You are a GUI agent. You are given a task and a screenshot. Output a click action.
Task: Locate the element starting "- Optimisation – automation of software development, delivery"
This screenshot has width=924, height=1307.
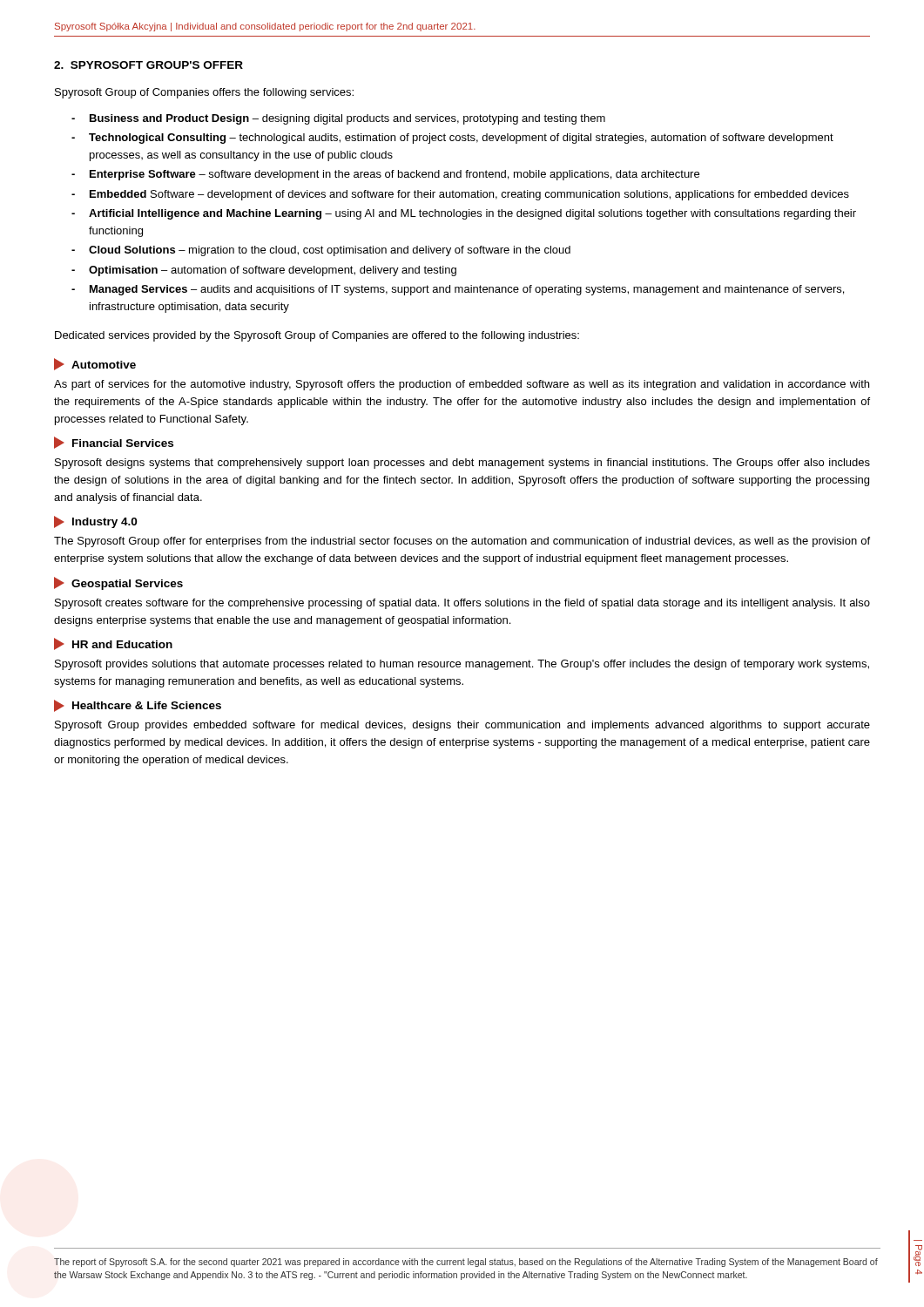pyautogui.click(x=264, y=270)
